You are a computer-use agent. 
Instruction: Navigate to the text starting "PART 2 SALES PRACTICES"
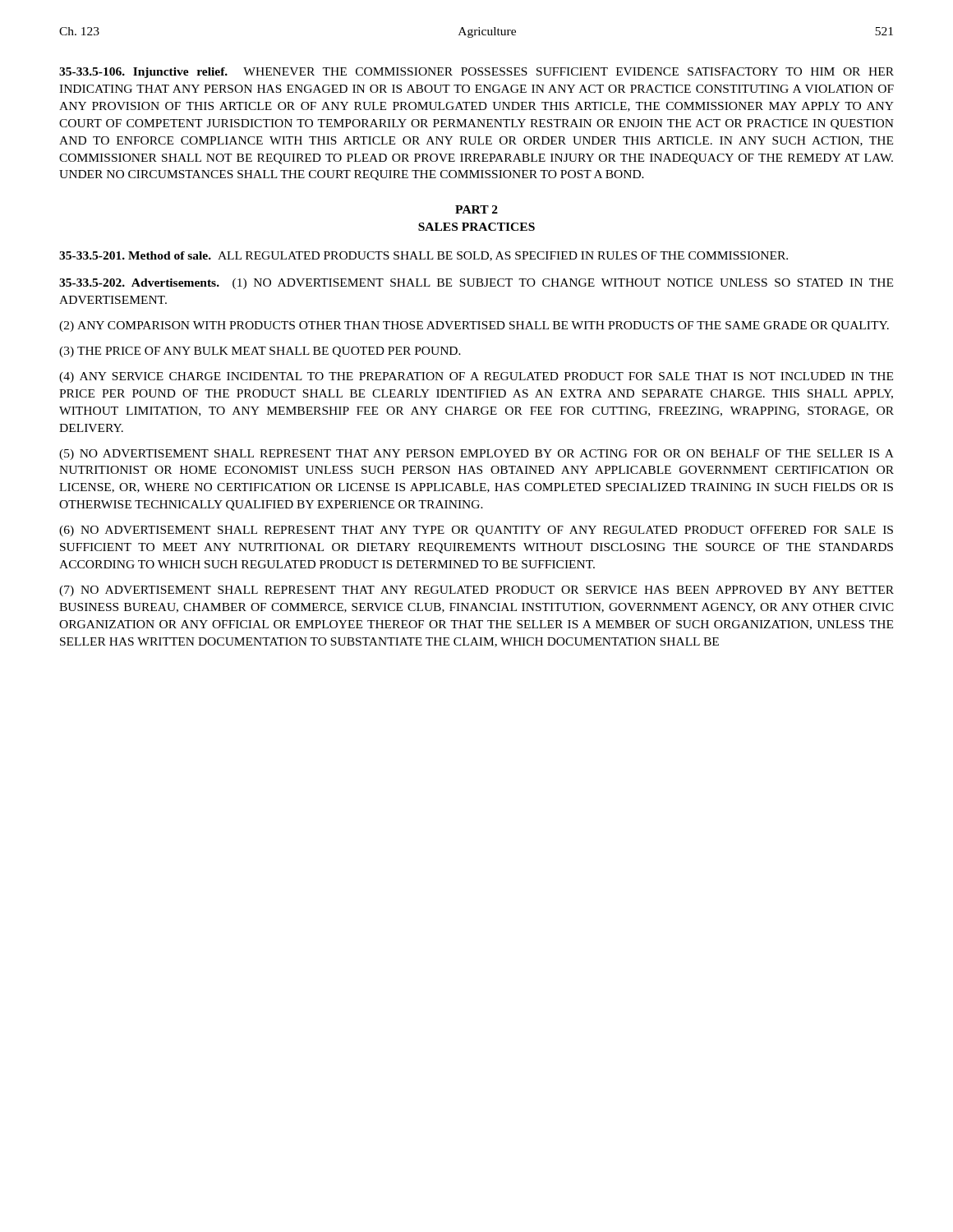click(x=476, y=219)
